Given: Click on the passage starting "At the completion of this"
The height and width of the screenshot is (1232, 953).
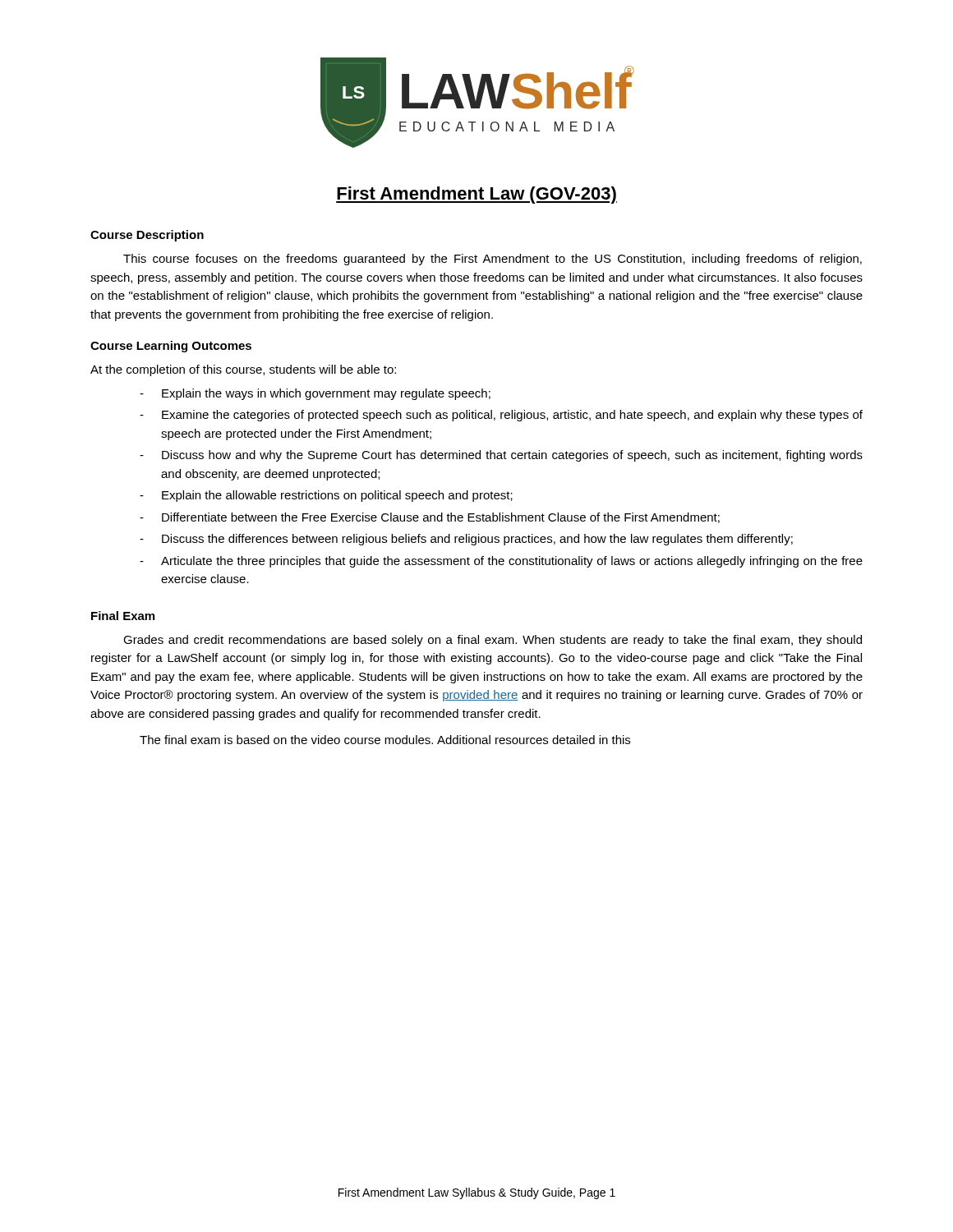Looking at the screenshot, I should click(x=244, y=369).
